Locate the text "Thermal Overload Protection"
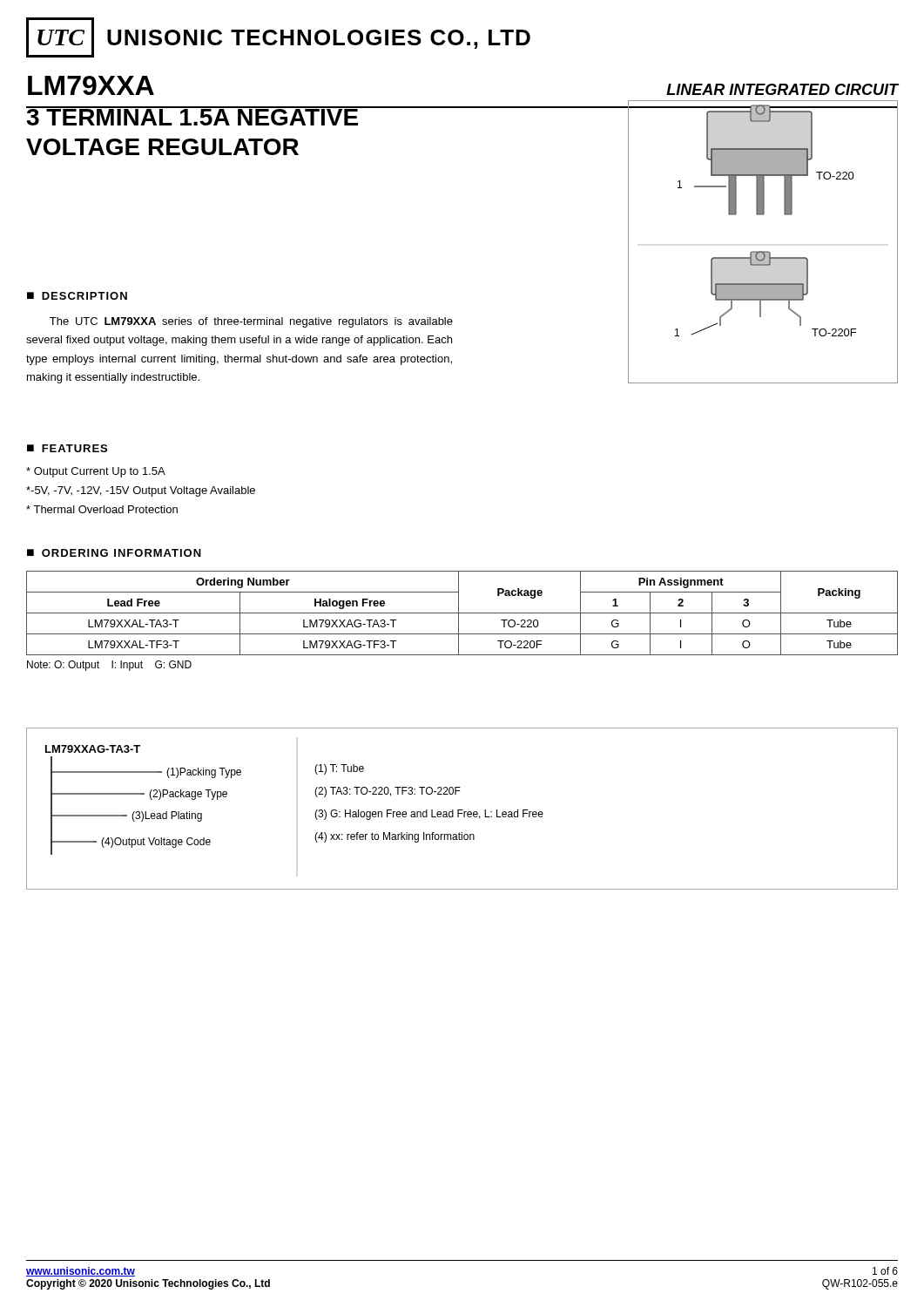 coord(102,509)
